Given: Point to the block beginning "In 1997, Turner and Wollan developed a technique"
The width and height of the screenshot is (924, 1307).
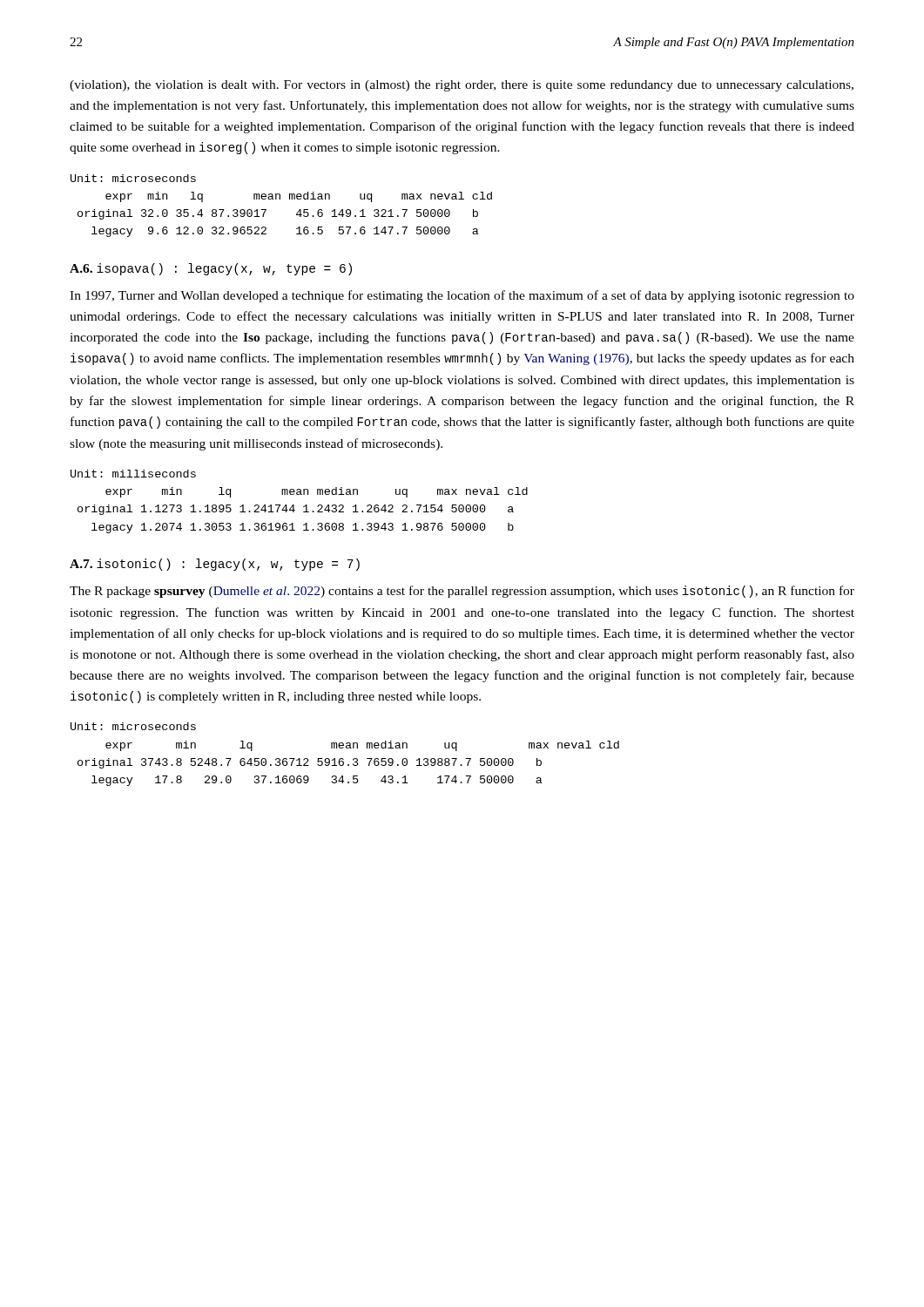Looking at the screenshot, I should [x=462, y=369].
